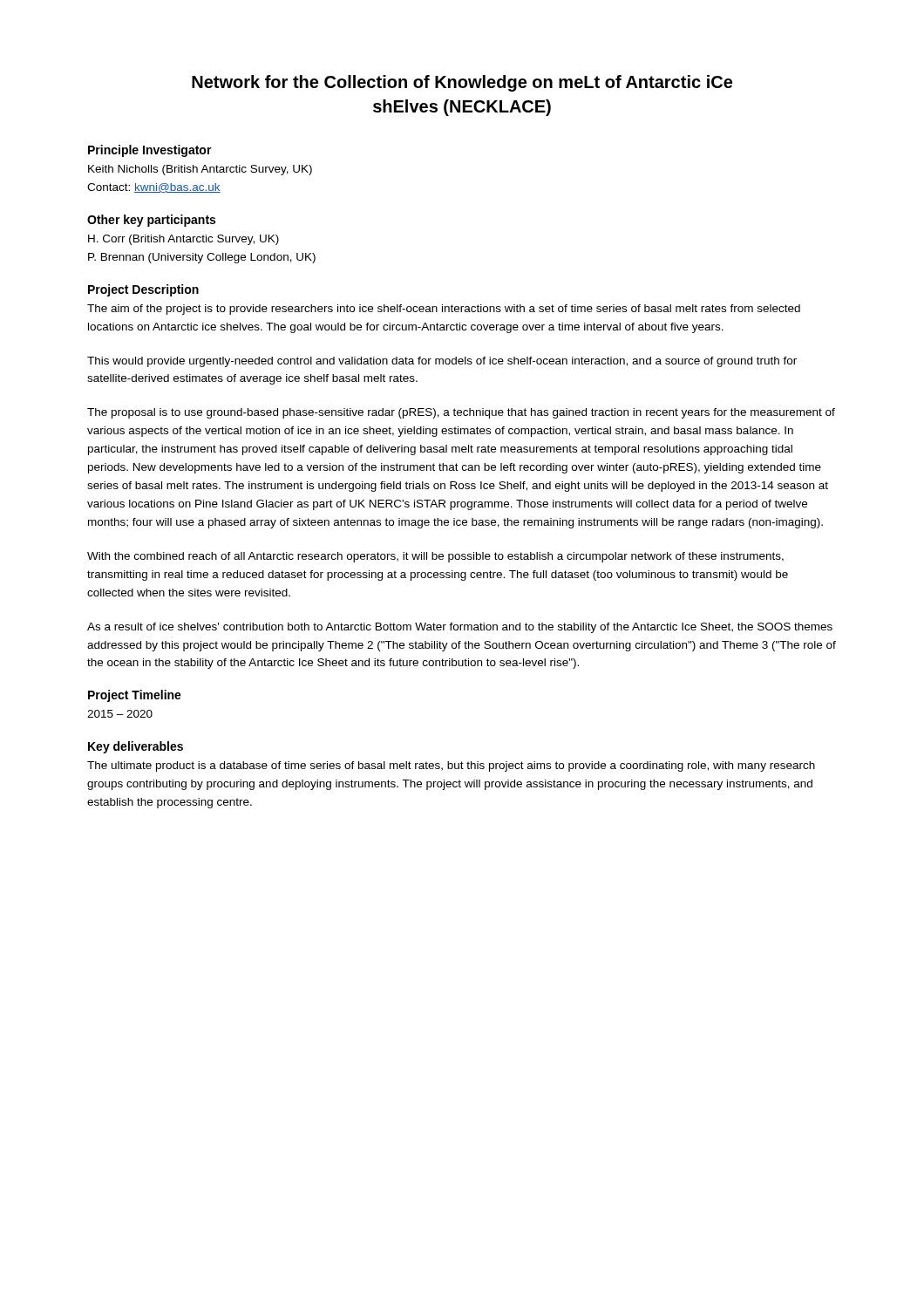Image resolution: width=924 pixels, height=1308 pixels.
Task: Select the text starting "Project Description"
Action: pyautogui.click(x=143, y=290)
